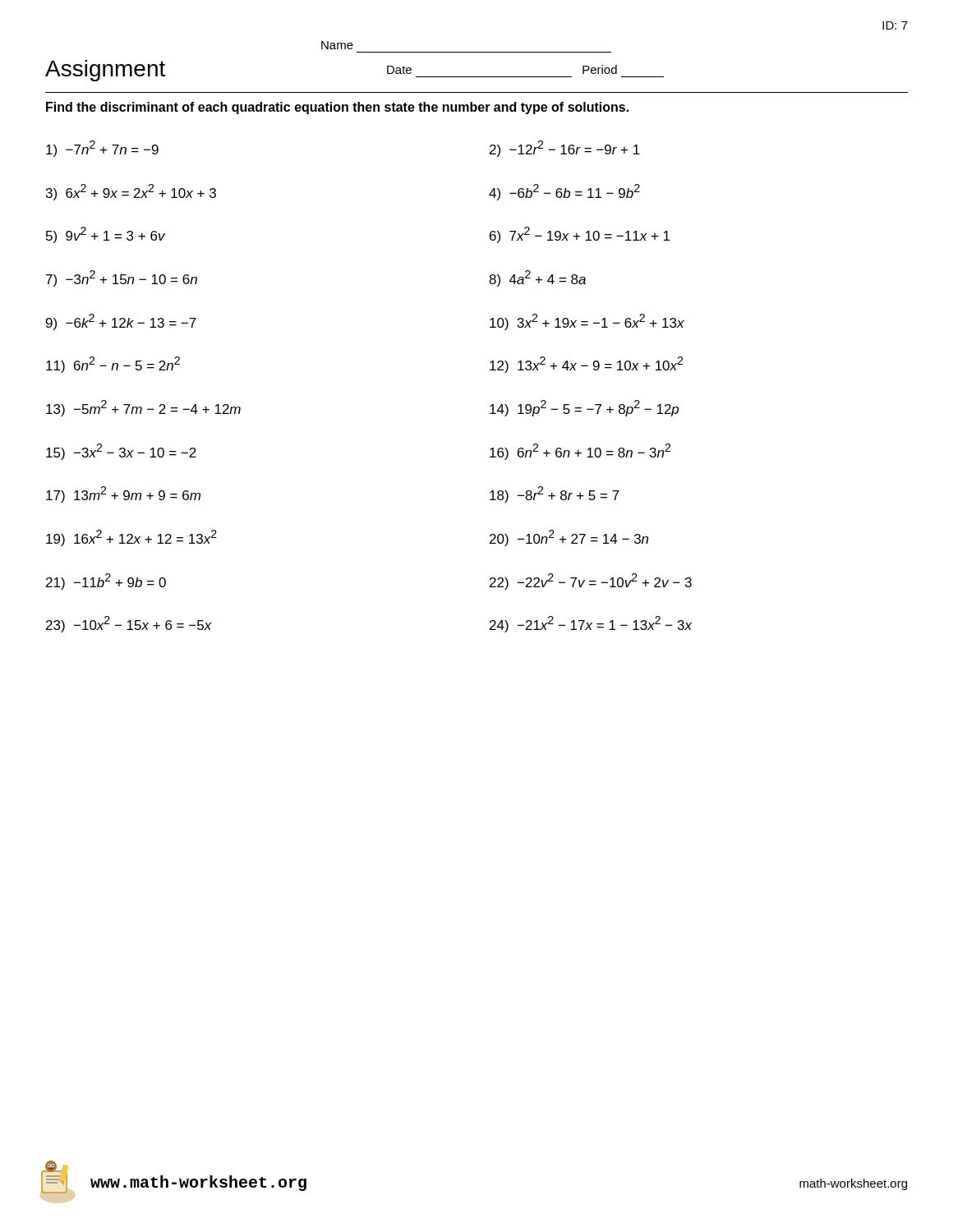
Task: Click on the region starting "3) 6x2 + 9x = 2x2 +"
Action: point(131,191)
